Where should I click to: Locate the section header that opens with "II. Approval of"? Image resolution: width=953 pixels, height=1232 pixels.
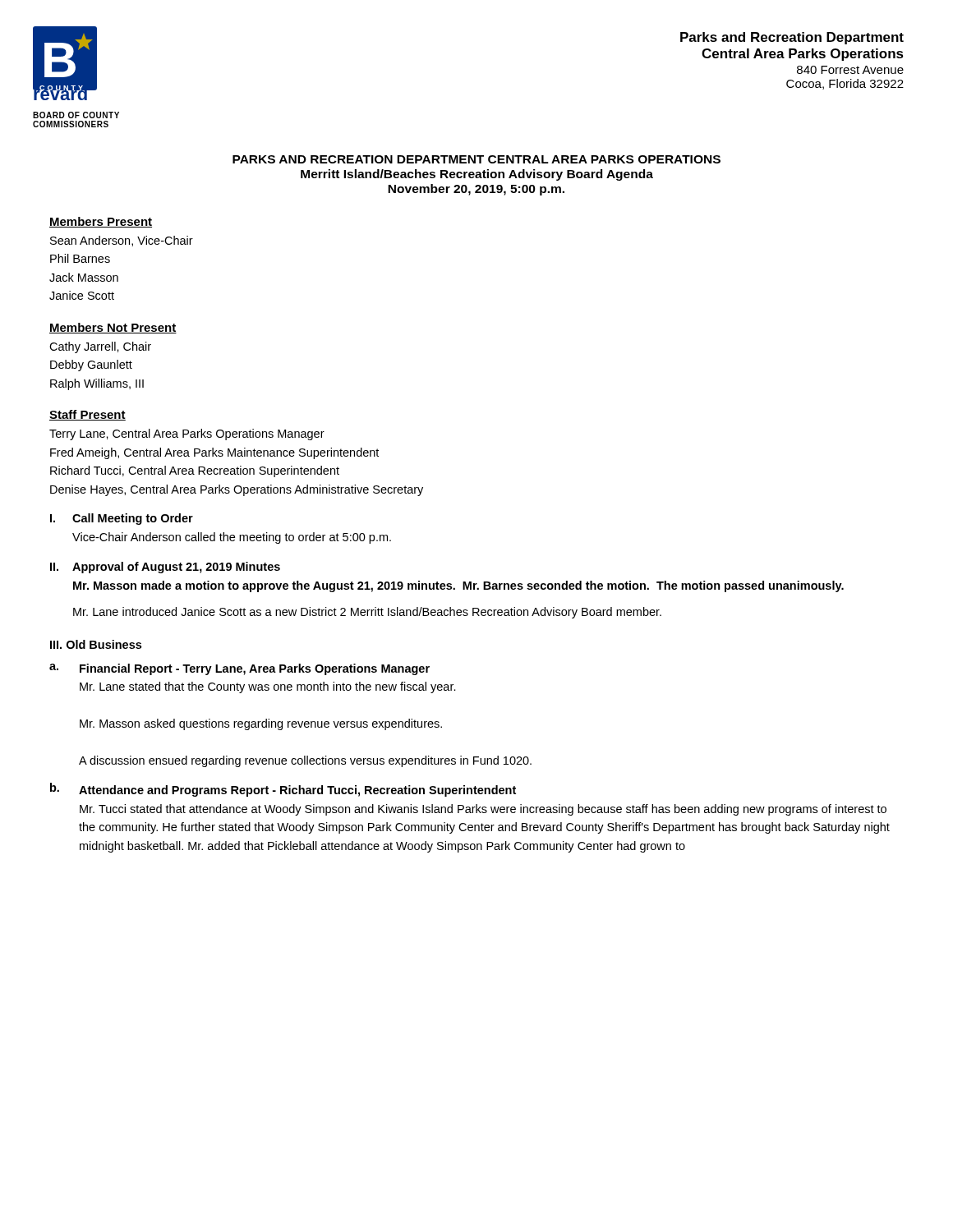165,568
